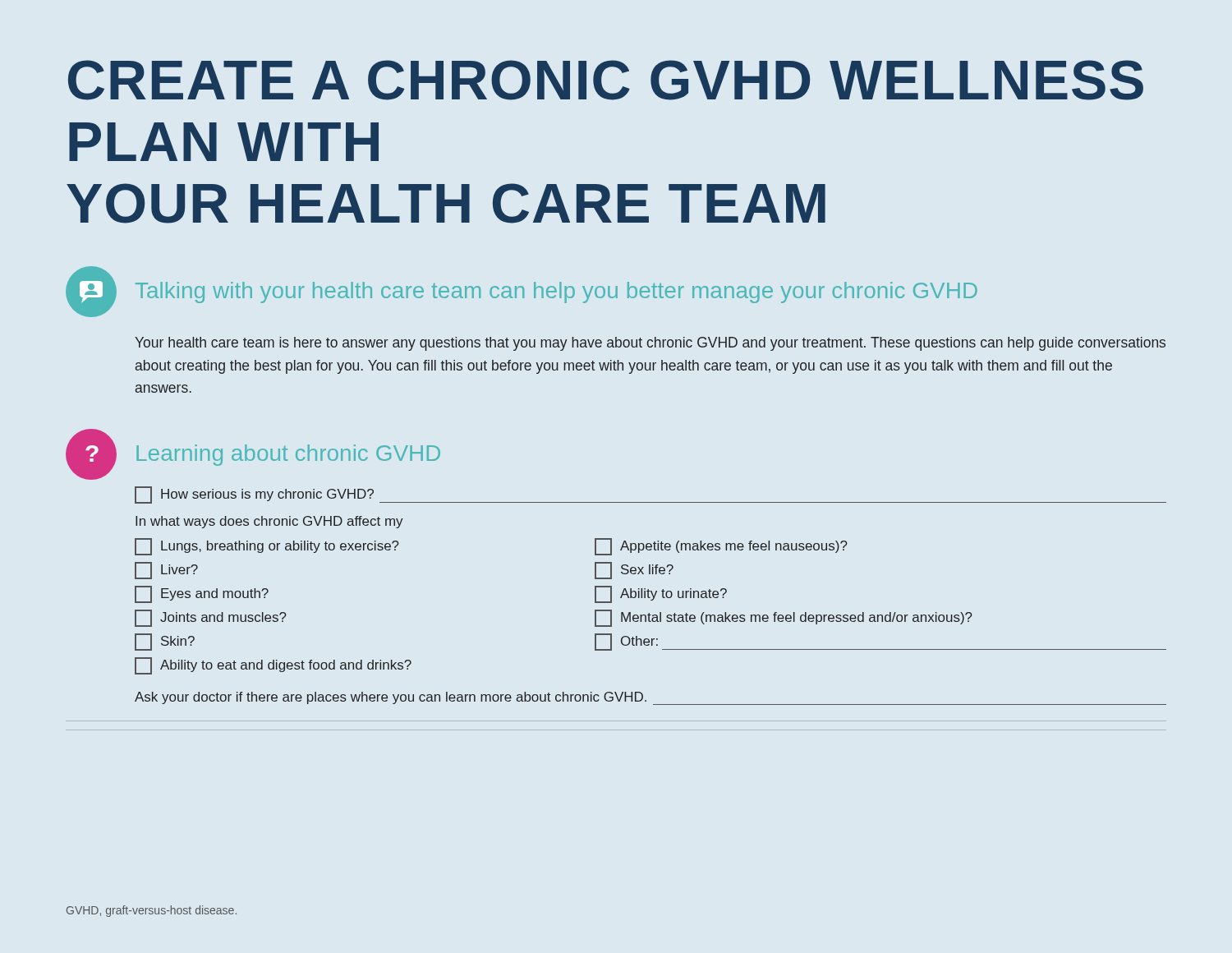Navigate to the region starting "Ask your doctor if there"
This screenshot has width=1232, height=953.
[650, 697]
